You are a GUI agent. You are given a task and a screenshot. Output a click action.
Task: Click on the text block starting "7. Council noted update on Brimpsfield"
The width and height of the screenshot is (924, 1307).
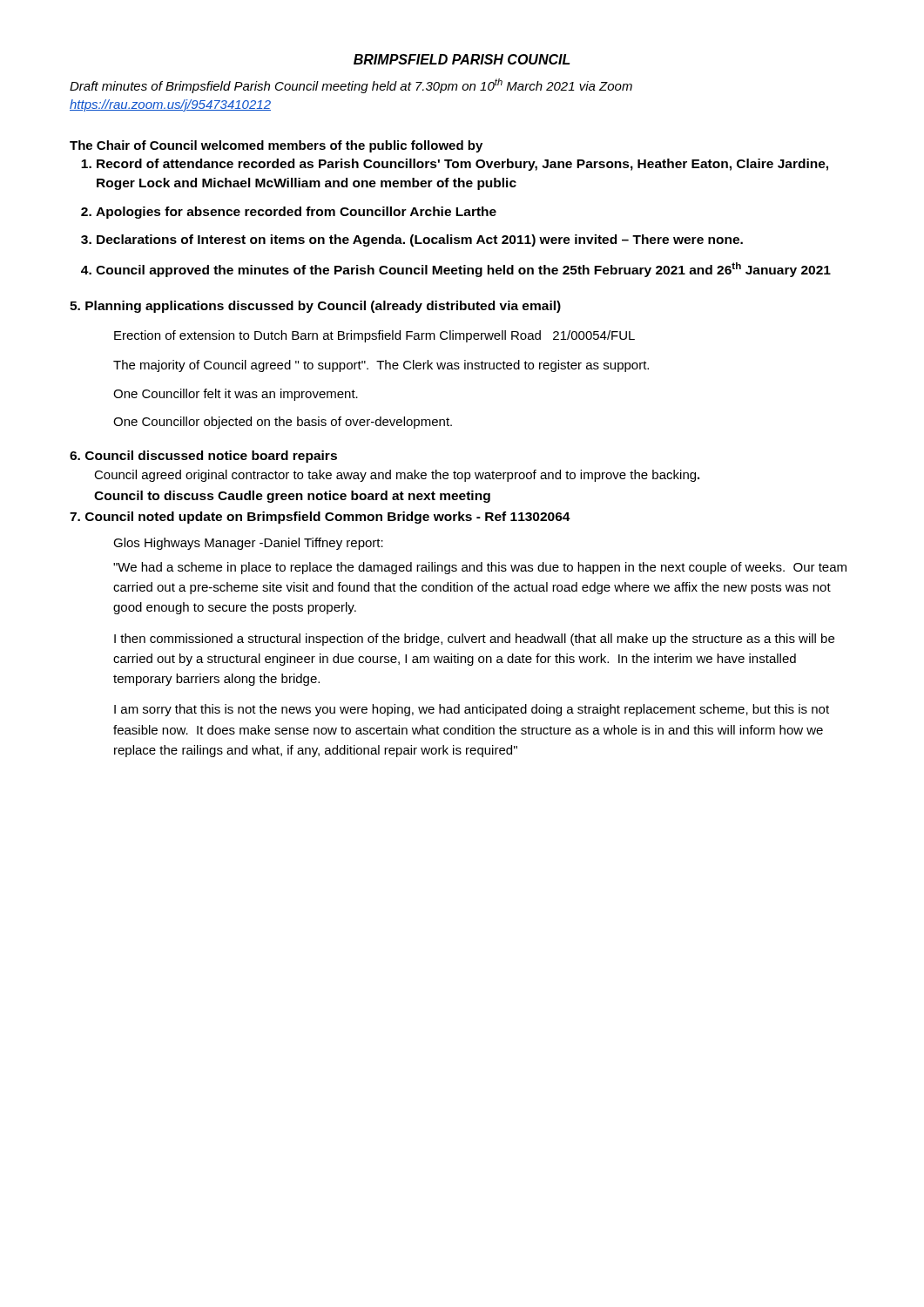pyautogui.click(x=320, y=517)
